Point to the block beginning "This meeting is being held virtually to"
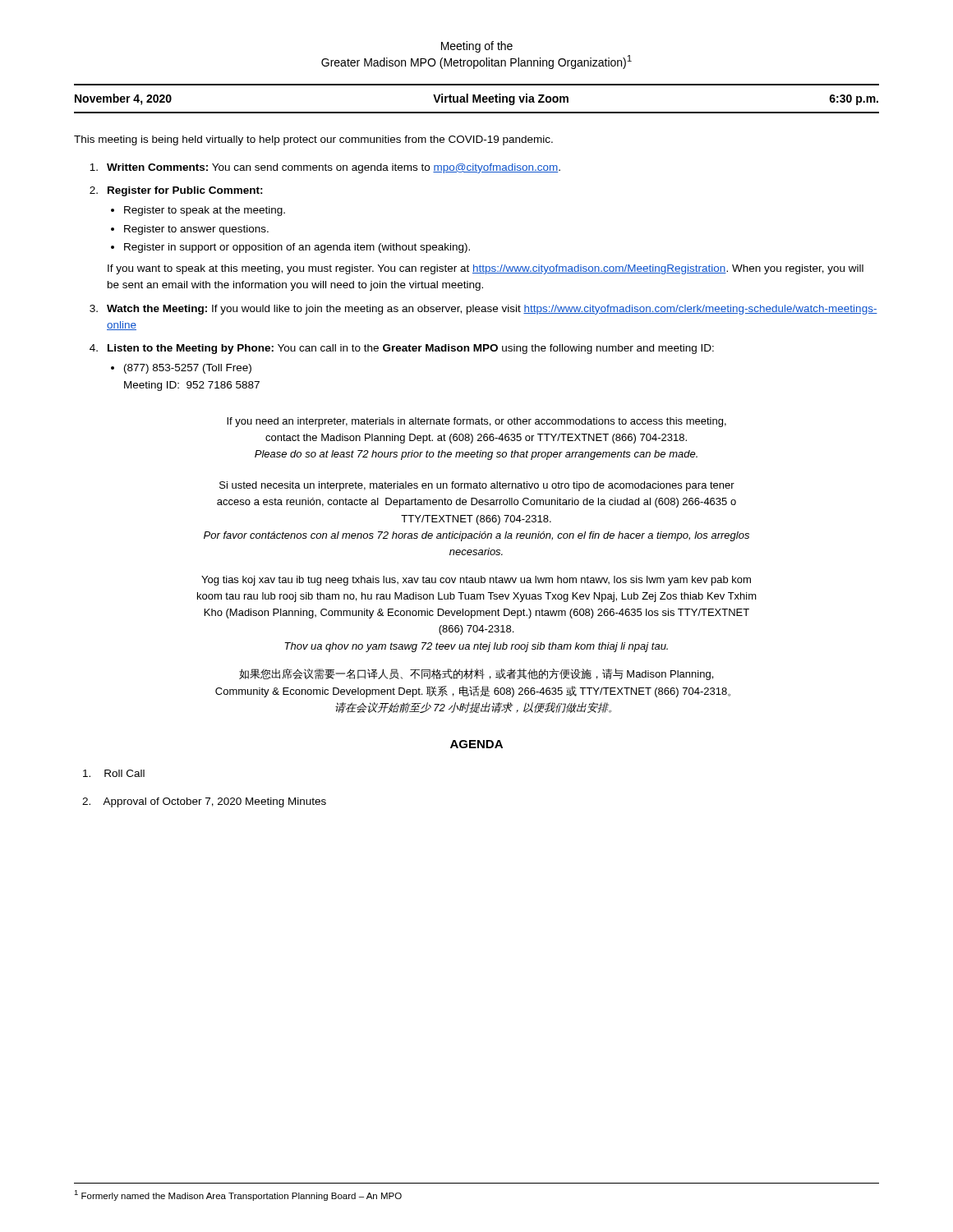 (x=314, y=139)
